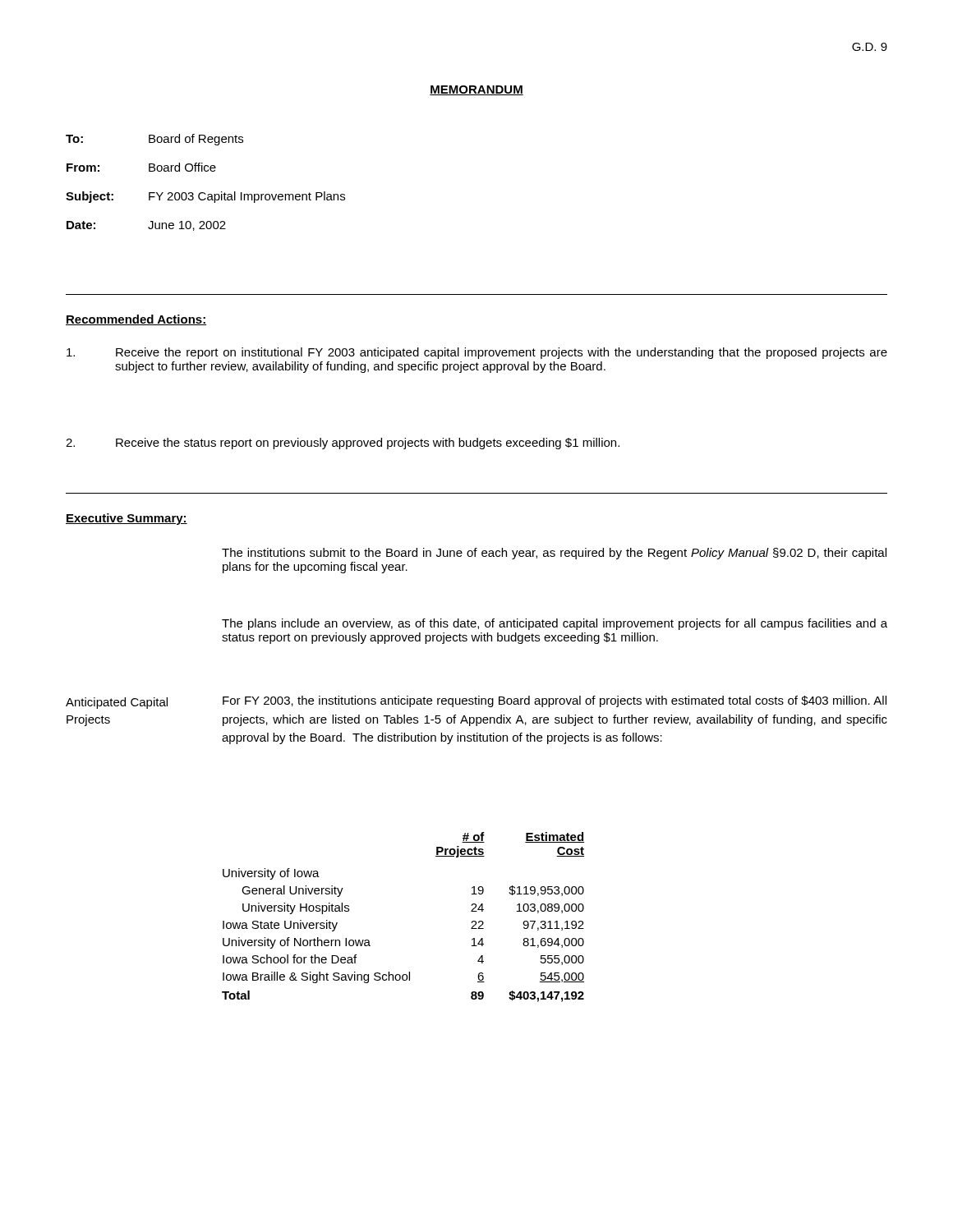Select the element starting "2. Receive the status report on previously approved"
953x1232 pixels.
coord(476,442)
